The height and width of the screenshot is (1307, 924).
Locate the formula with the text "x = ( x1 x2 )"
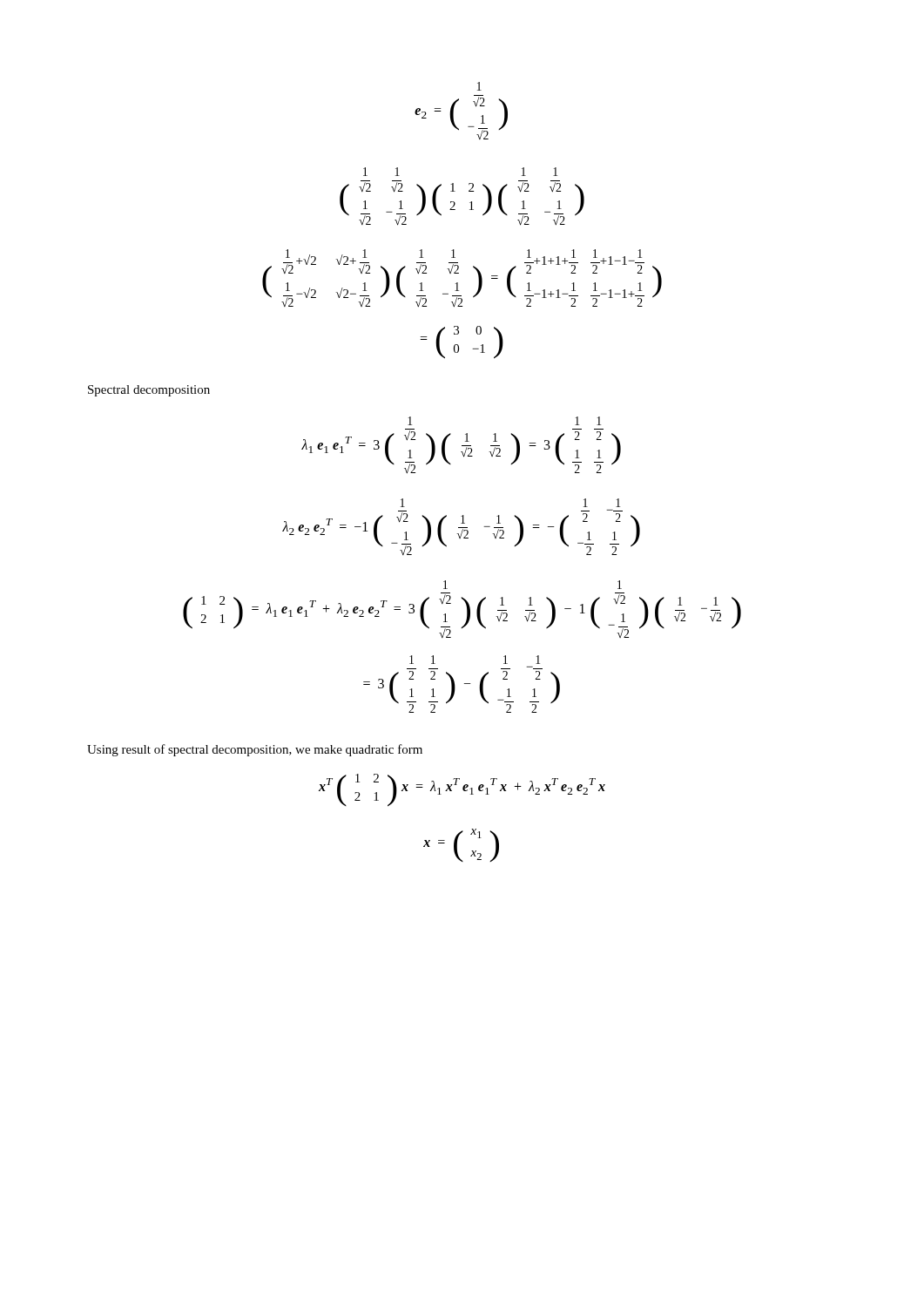tap(462, 844)
